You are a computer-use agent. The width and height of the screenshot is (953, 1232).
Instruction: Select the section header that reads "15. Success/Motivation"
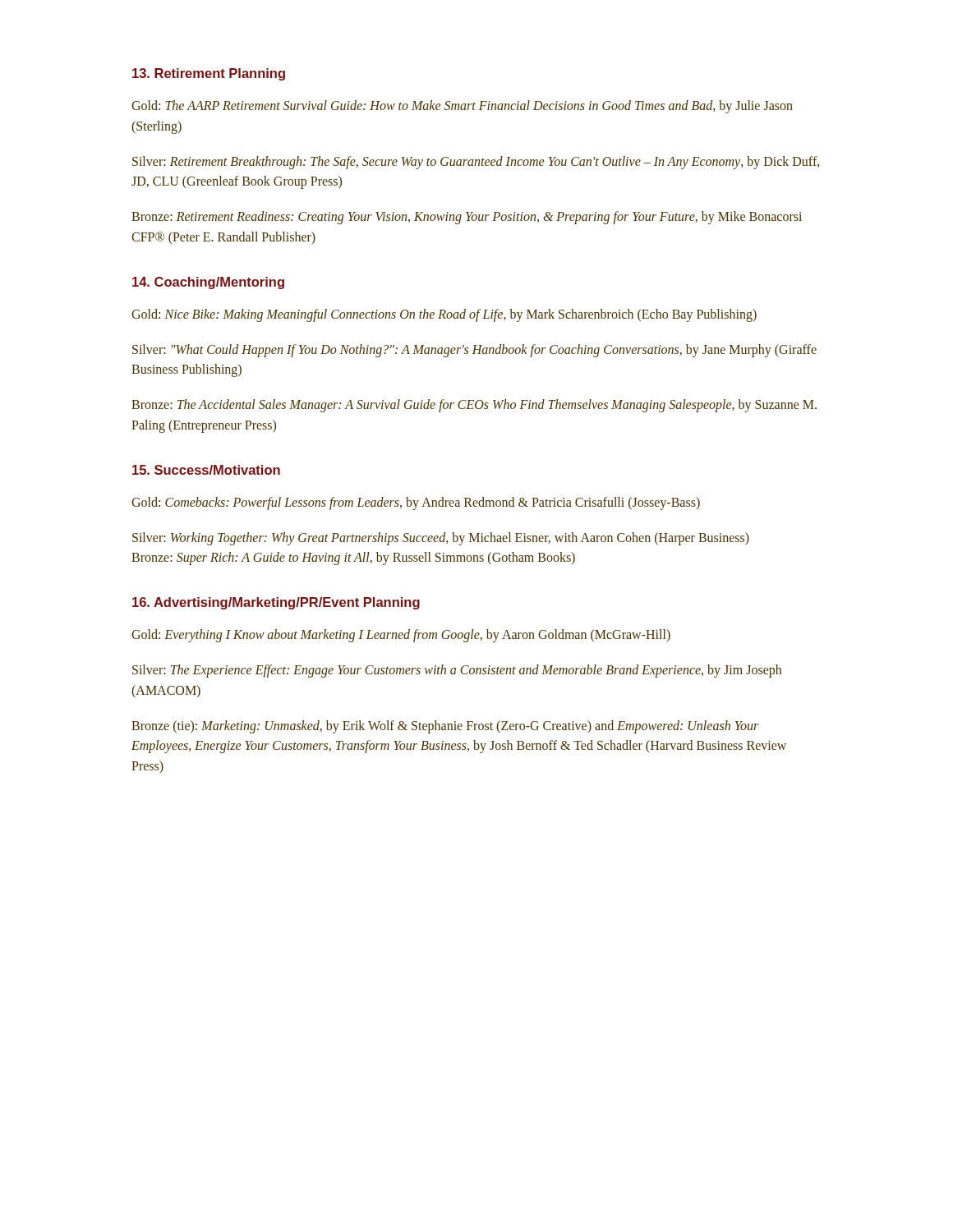tap(206, 470)
